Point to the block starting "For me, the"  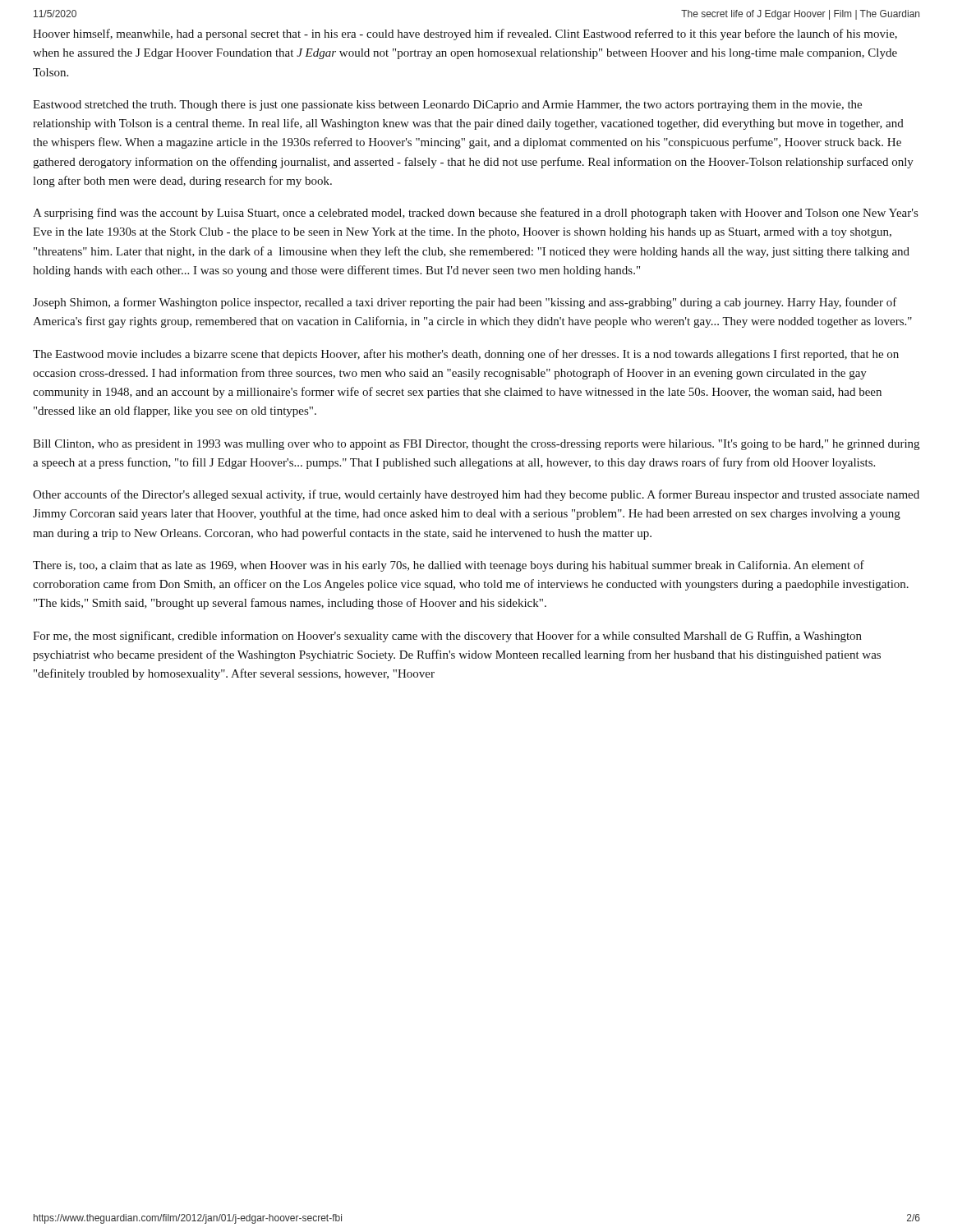457,654
